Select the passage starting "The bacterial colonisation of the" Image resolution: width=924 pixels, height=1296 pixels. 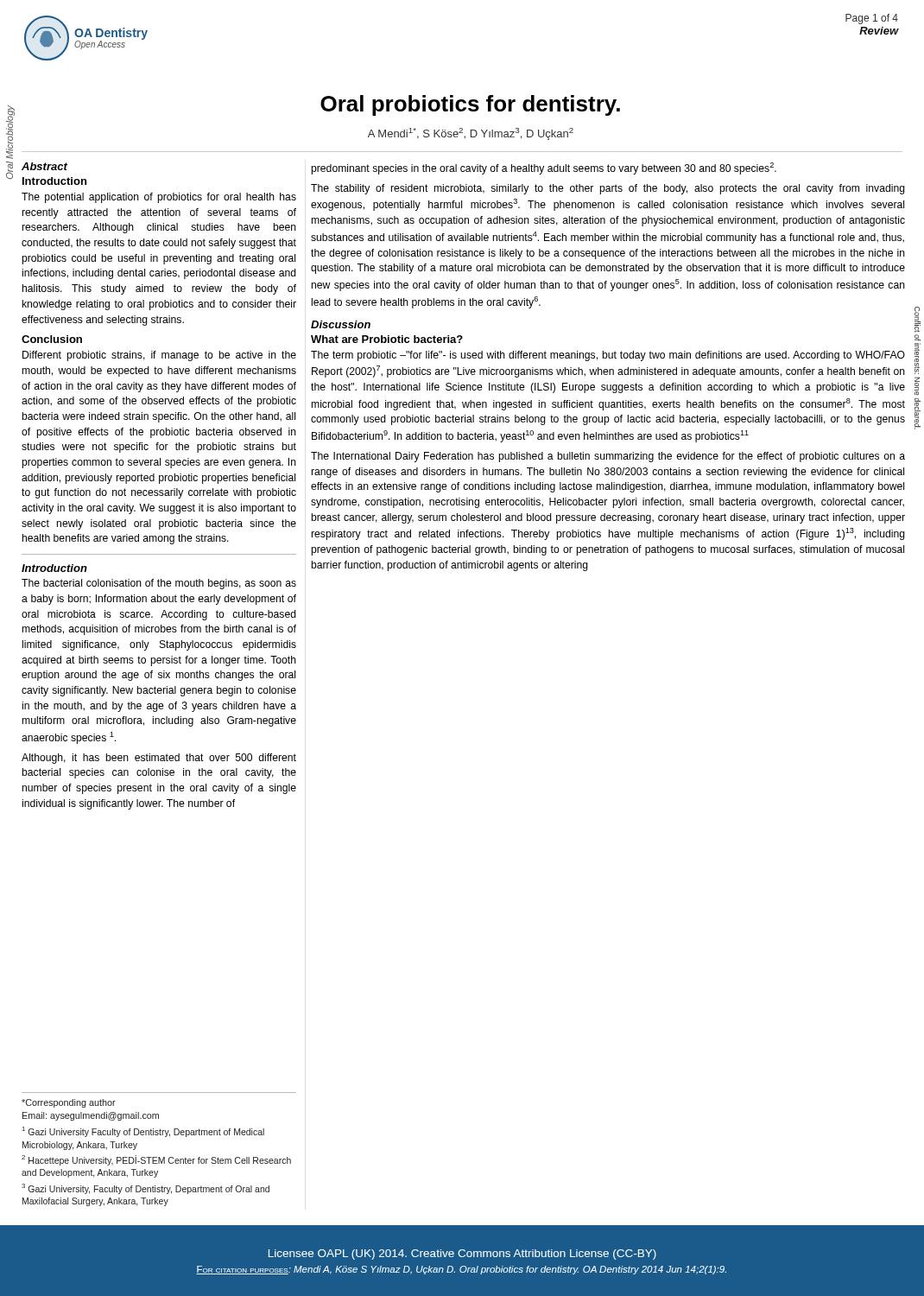point(159,661)
